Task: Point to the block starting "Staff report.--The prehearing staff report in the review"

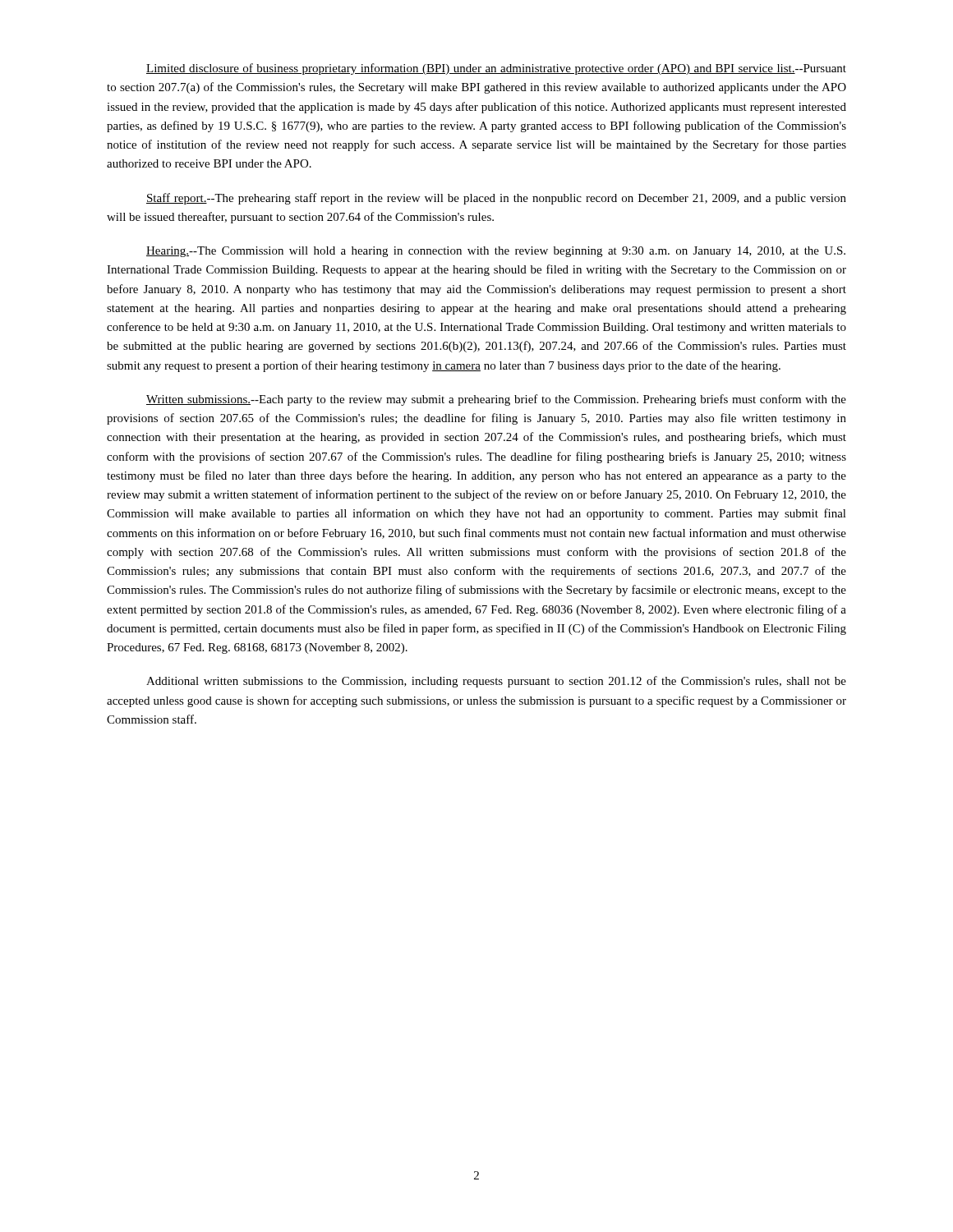Action: [x=476, y=208]
